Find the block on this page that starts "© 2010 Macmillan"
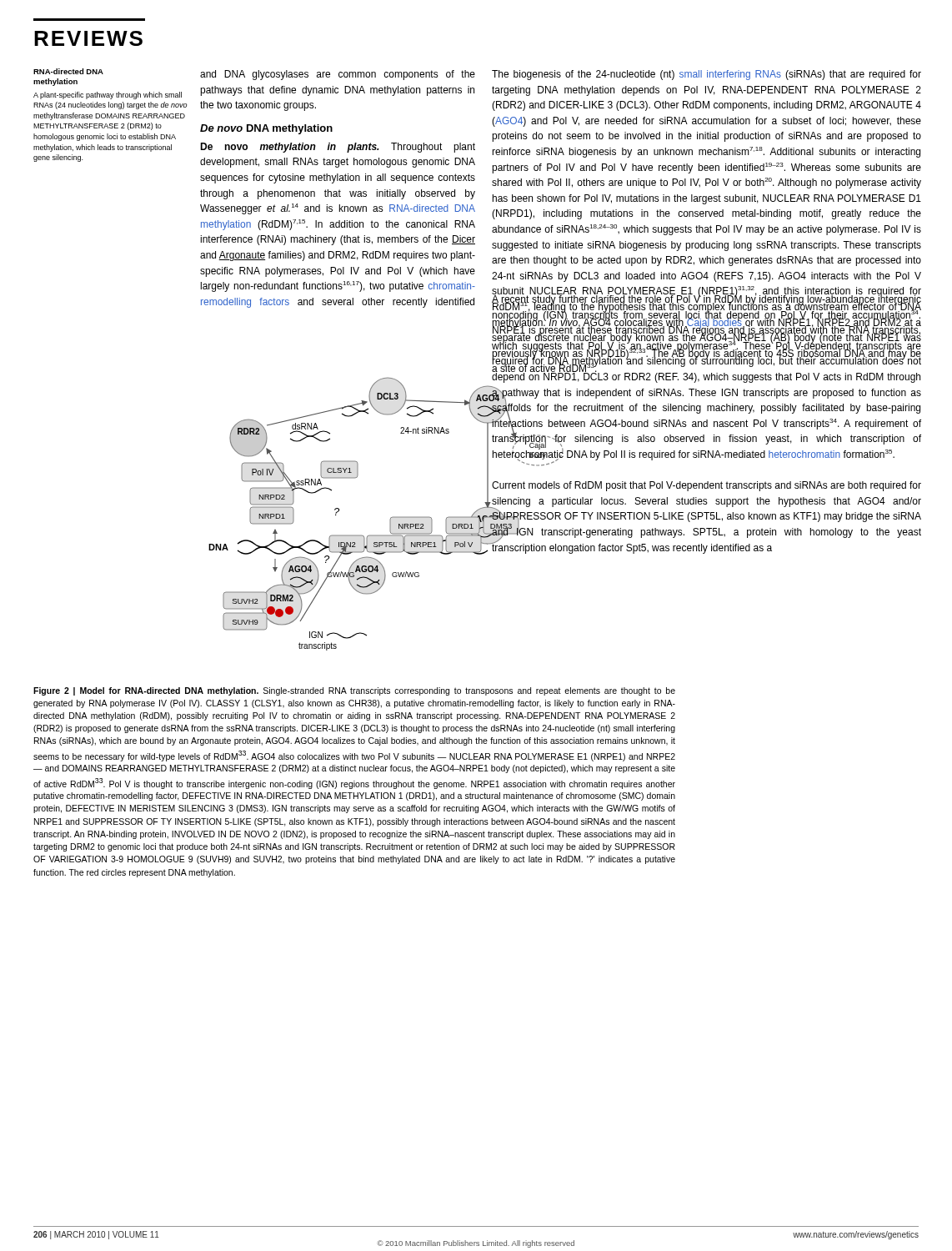The height and width of the screenshot is (1251, 952). (x=476, y=1243)
